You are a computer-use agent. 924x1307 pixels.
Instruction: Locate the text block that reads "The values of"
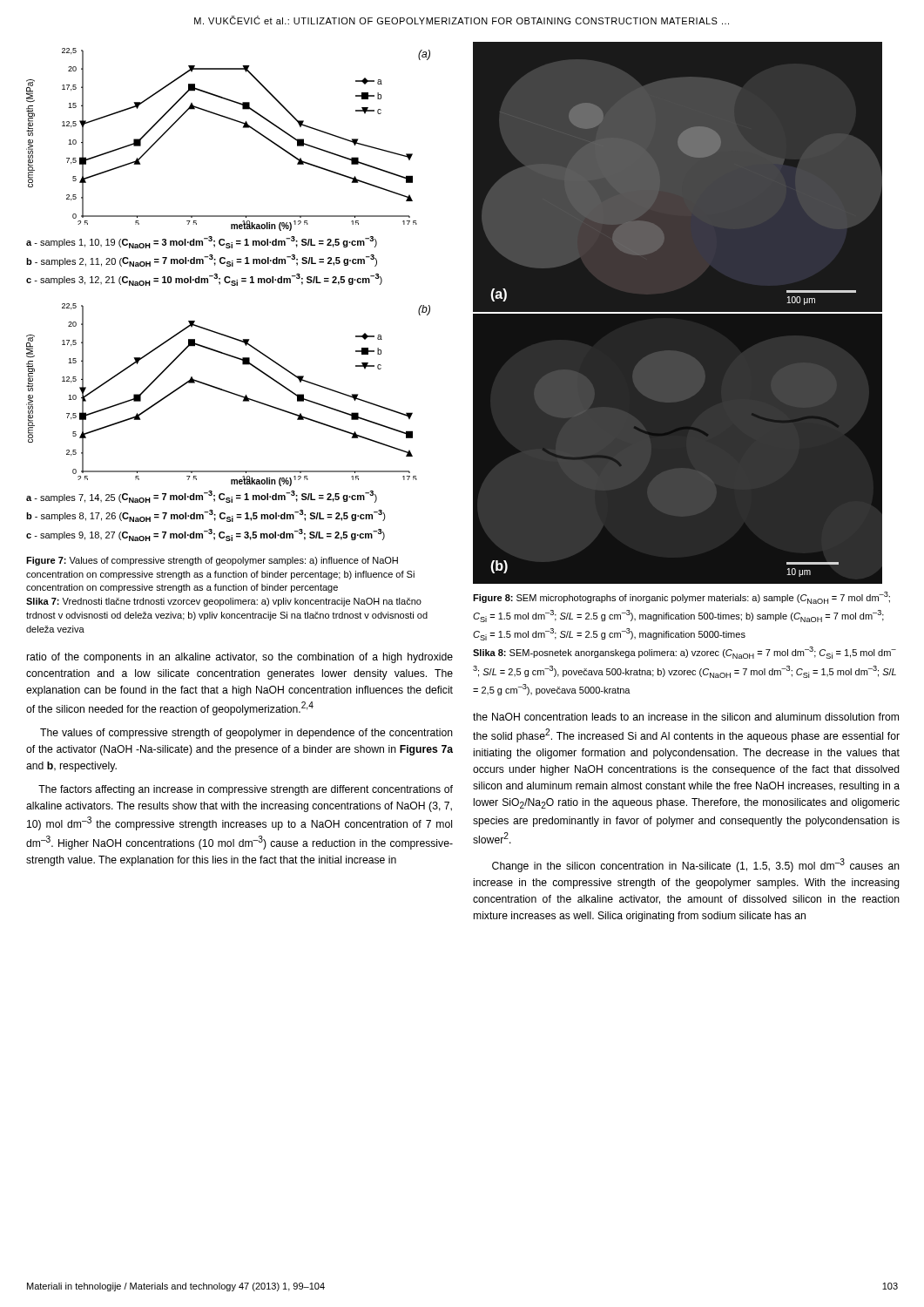tap(240, 749)
